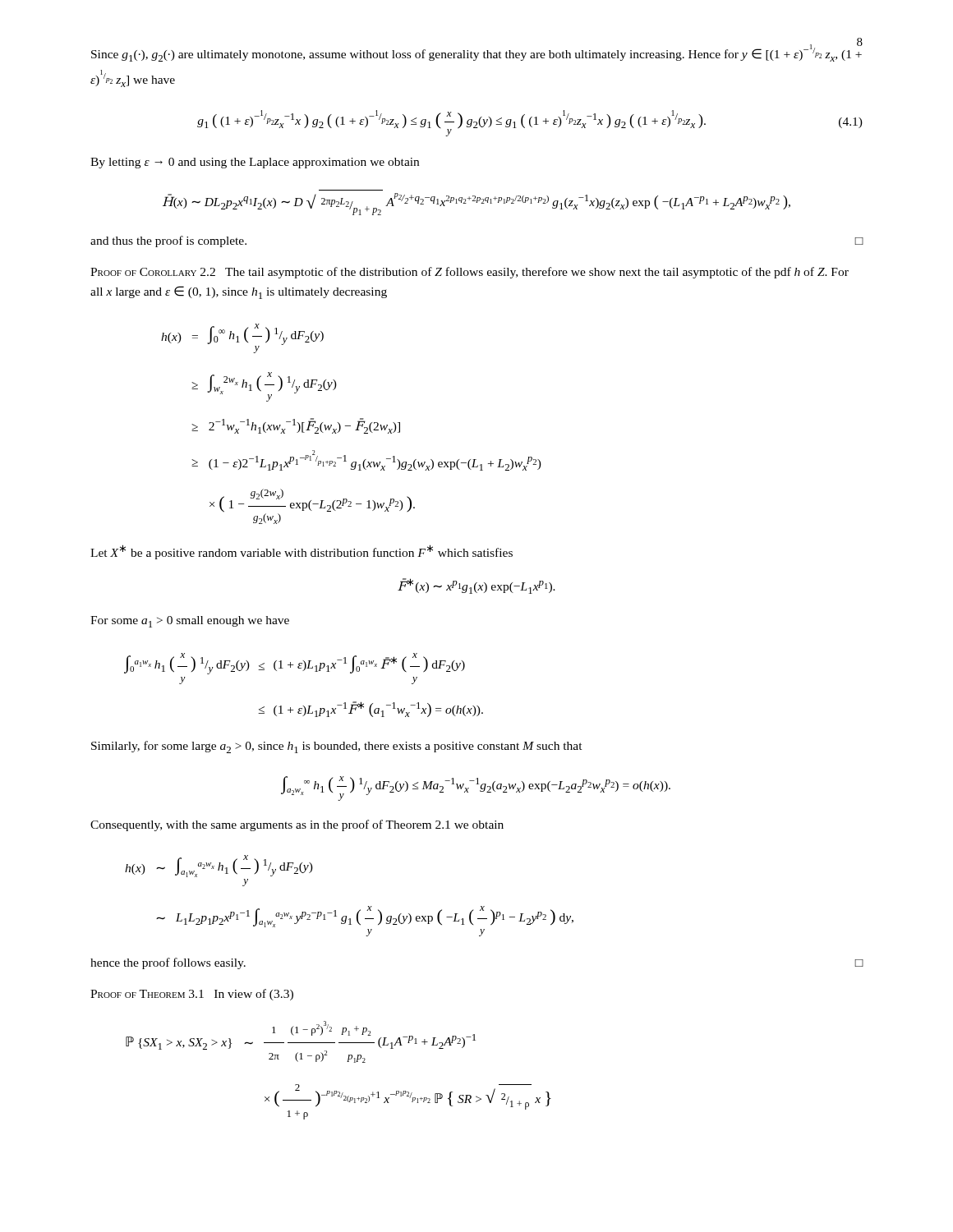Find the formula that says "F̄∗(x) ∼ xp1g1(x) exp(−L1xp1)."
Screen dimensions: 1232x953
[476, 586]
